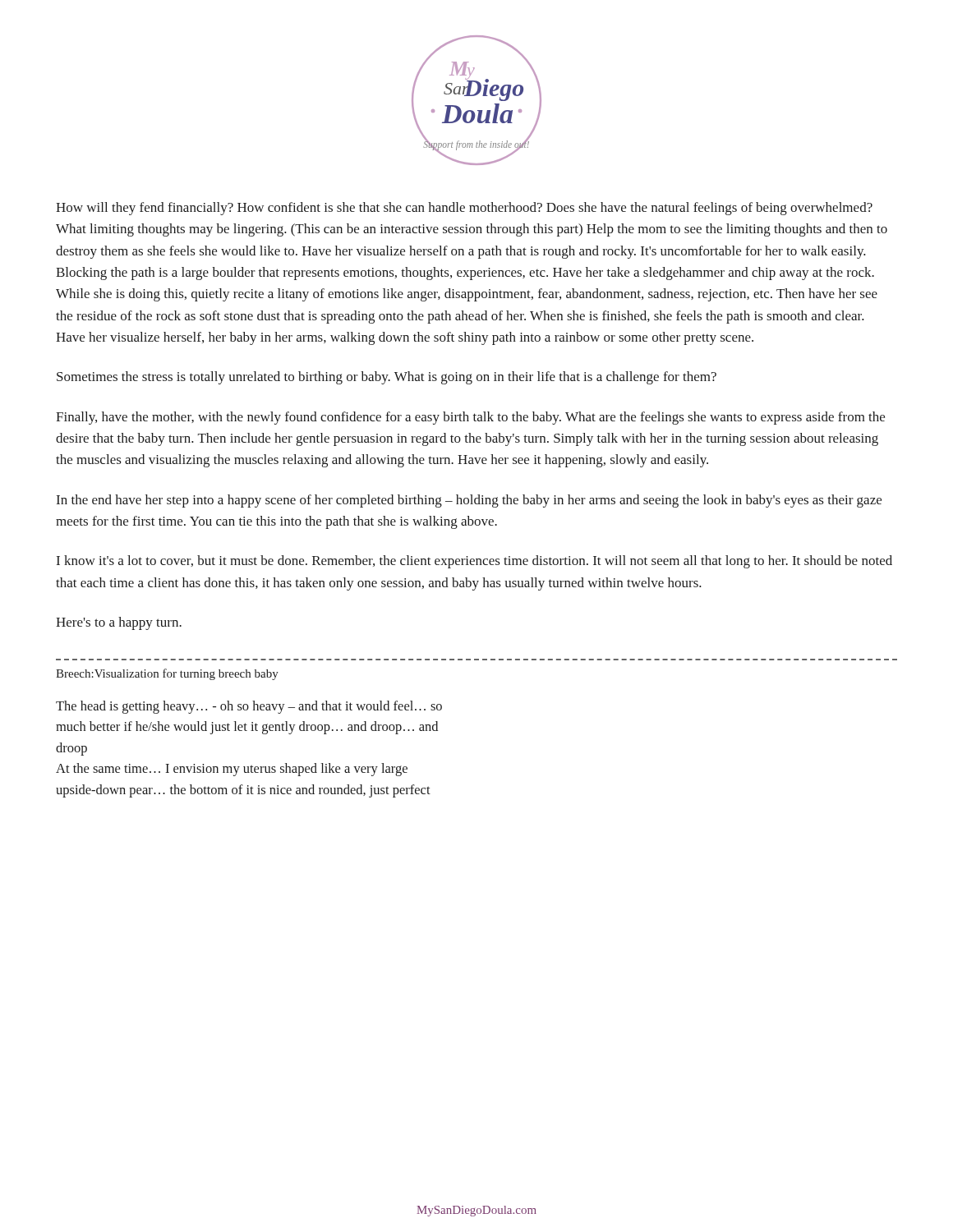Locate the text block containing "Finally, have the mother, with"
Image resolution: width=953 pixels, height=1232 pixels.
[471, 438]
